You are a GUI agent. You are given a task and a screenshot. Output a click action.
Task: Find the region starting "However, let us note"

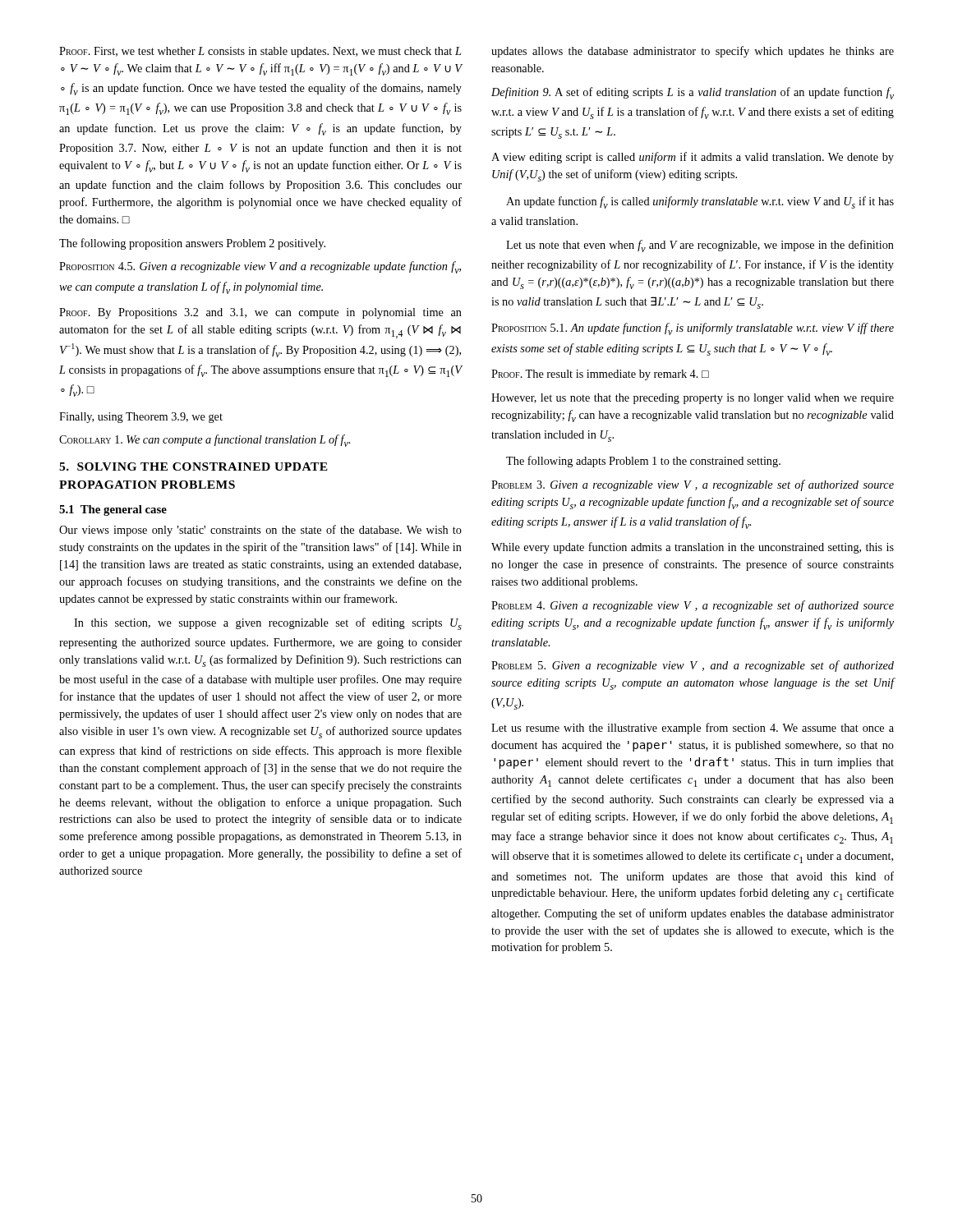point(693,429)
